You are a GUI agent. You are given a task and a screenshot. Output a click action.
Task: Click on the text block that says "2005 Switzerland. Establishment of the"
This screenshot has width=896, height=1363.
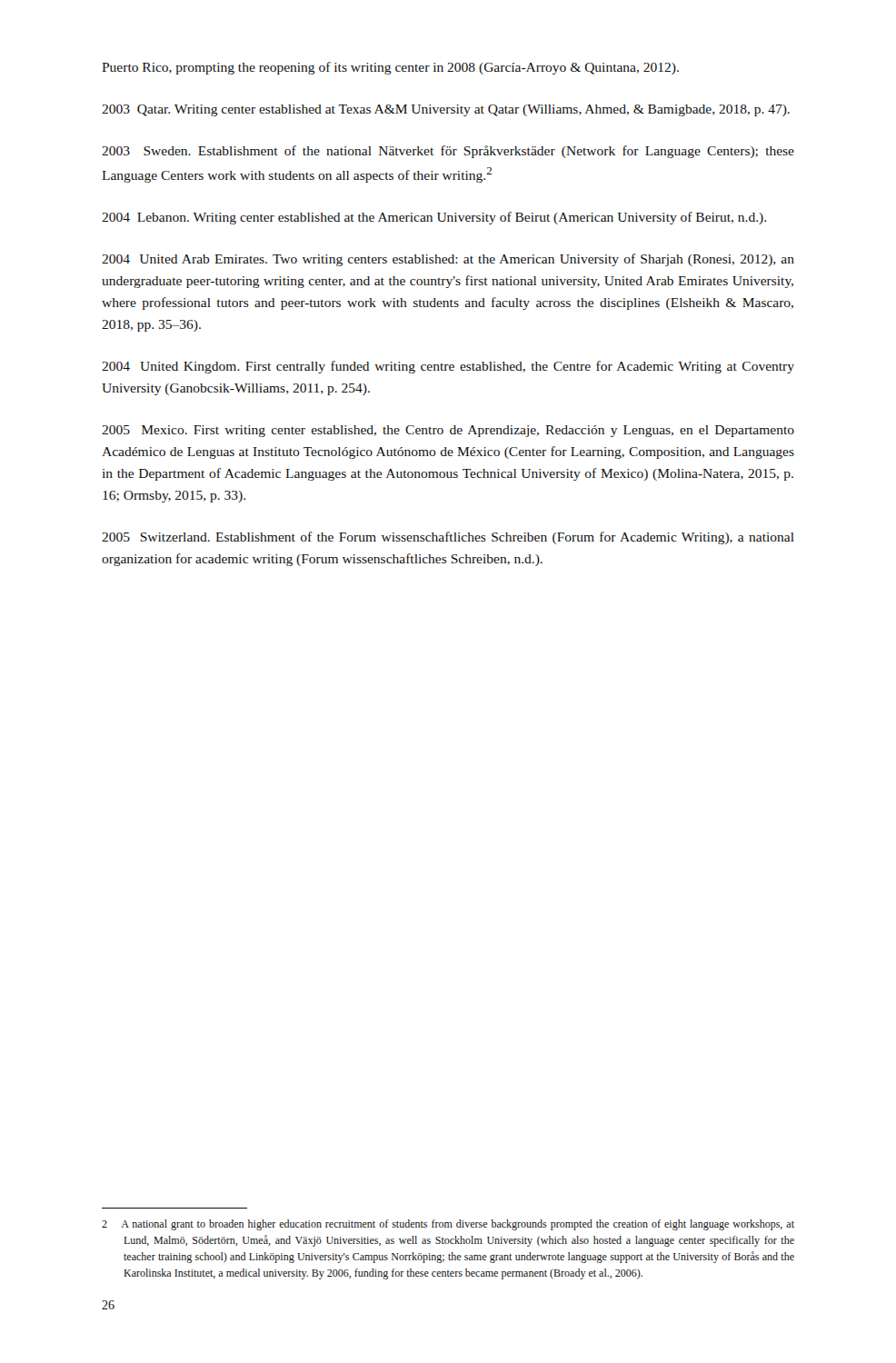[x=448, y=548]
